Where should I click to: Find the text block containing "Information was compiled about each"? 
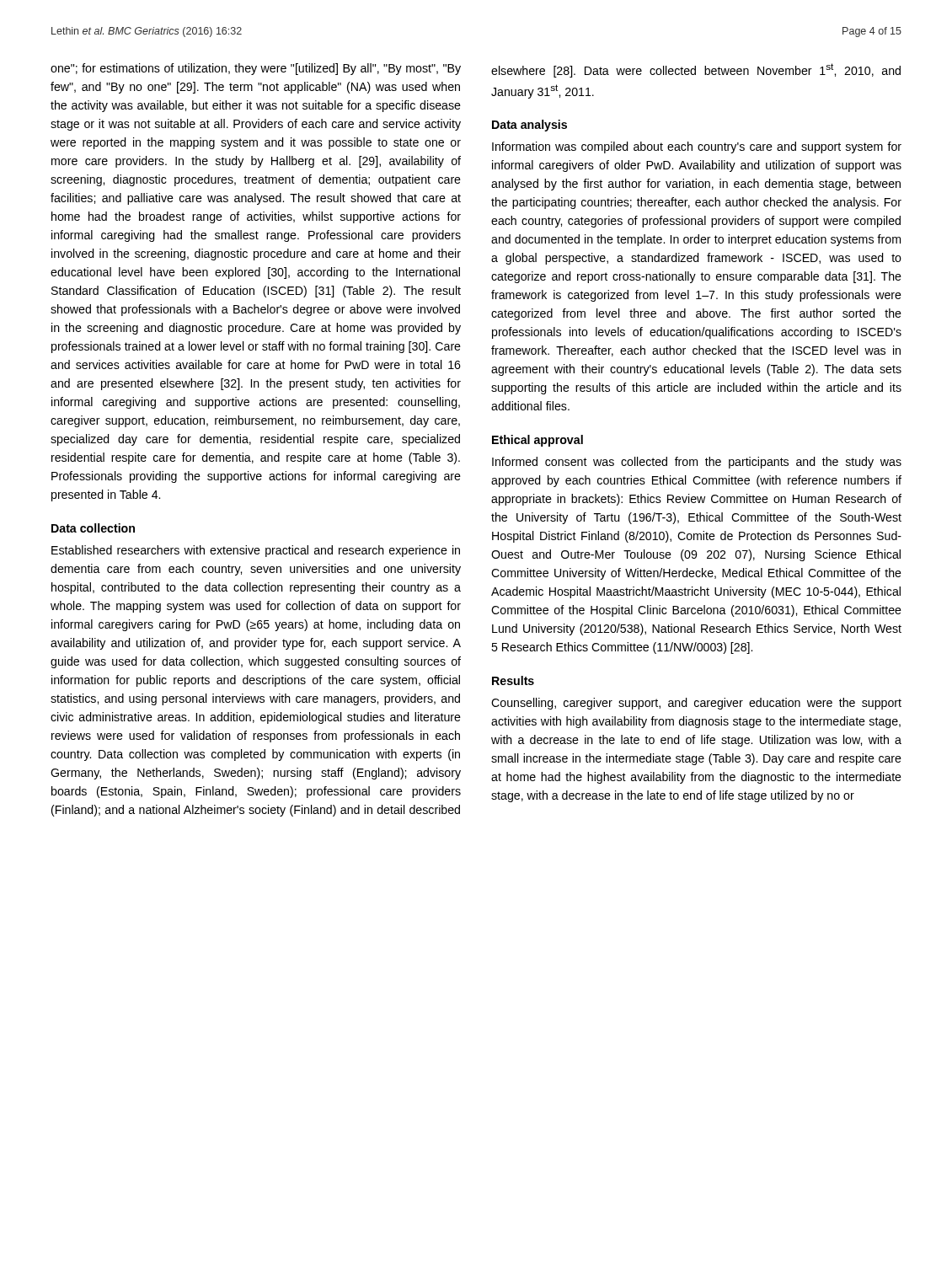tap(696, 277)
